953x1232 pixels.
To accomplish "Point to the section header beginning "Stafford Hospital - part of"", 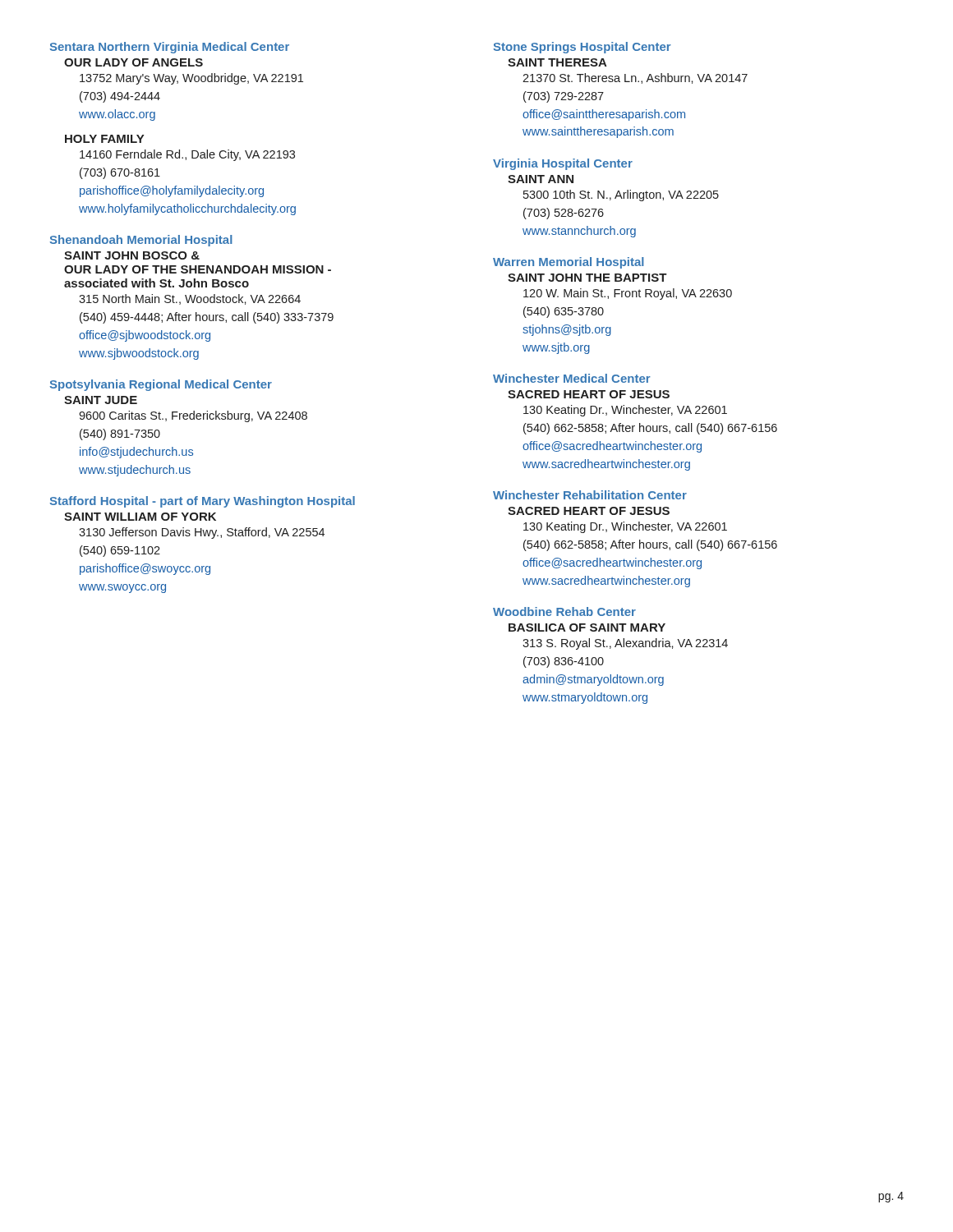I will point(202,501).
